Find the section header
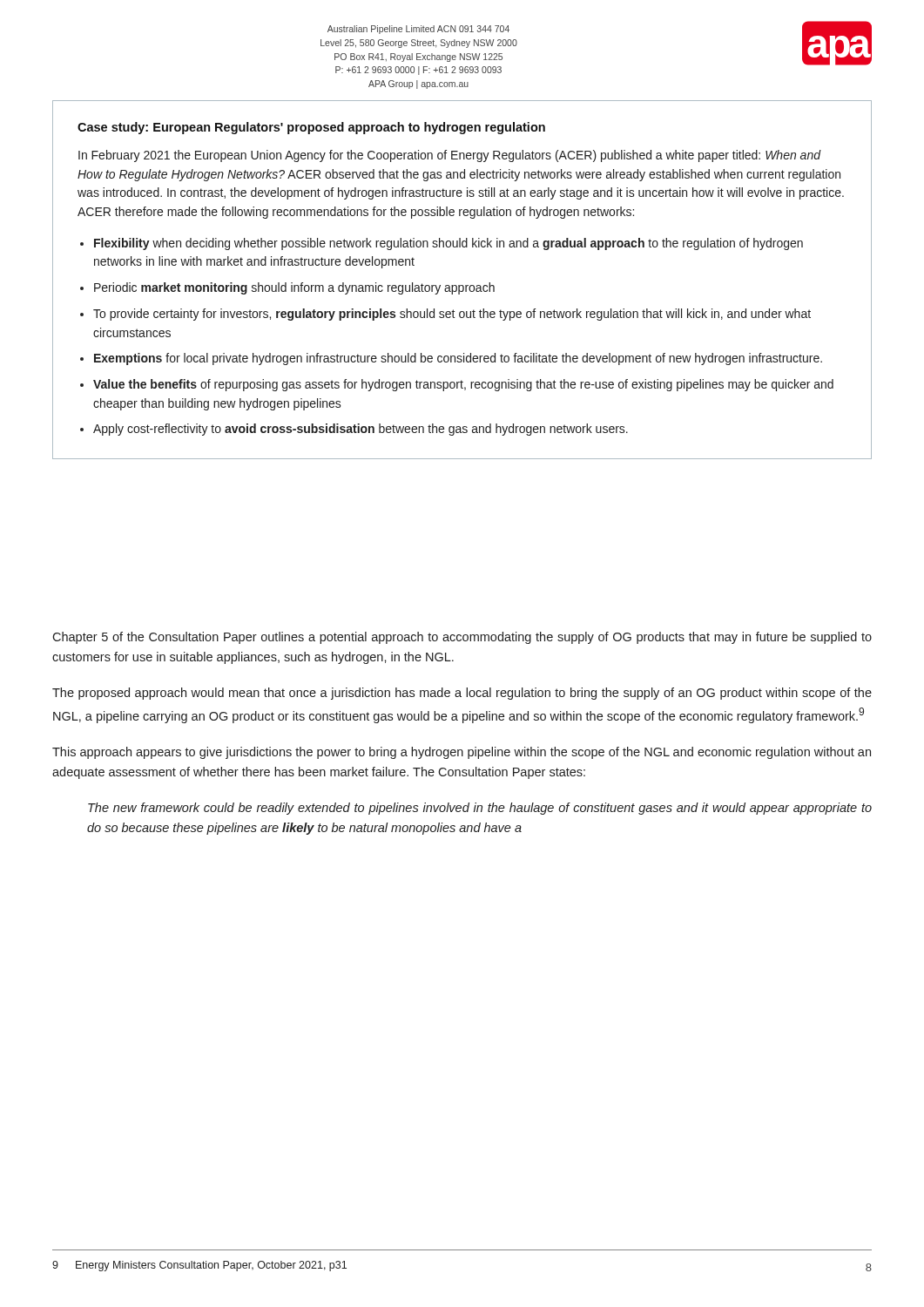Image resolution: width=924 pixels, height=1307 pixels. click(312, 127)
